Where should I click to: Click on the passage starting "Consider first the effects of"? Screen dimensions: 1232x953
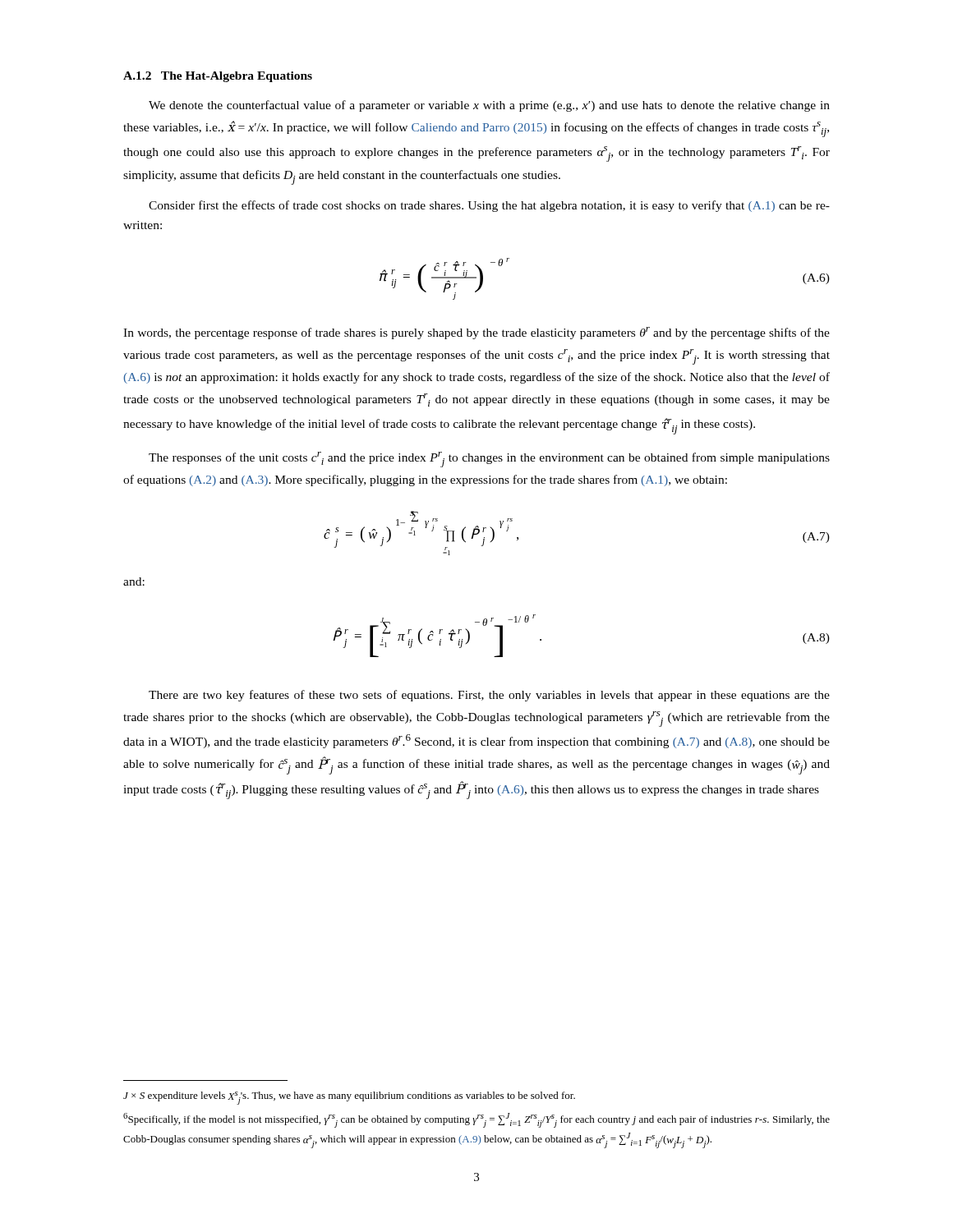pyautogui.click(x=476, y=214)
